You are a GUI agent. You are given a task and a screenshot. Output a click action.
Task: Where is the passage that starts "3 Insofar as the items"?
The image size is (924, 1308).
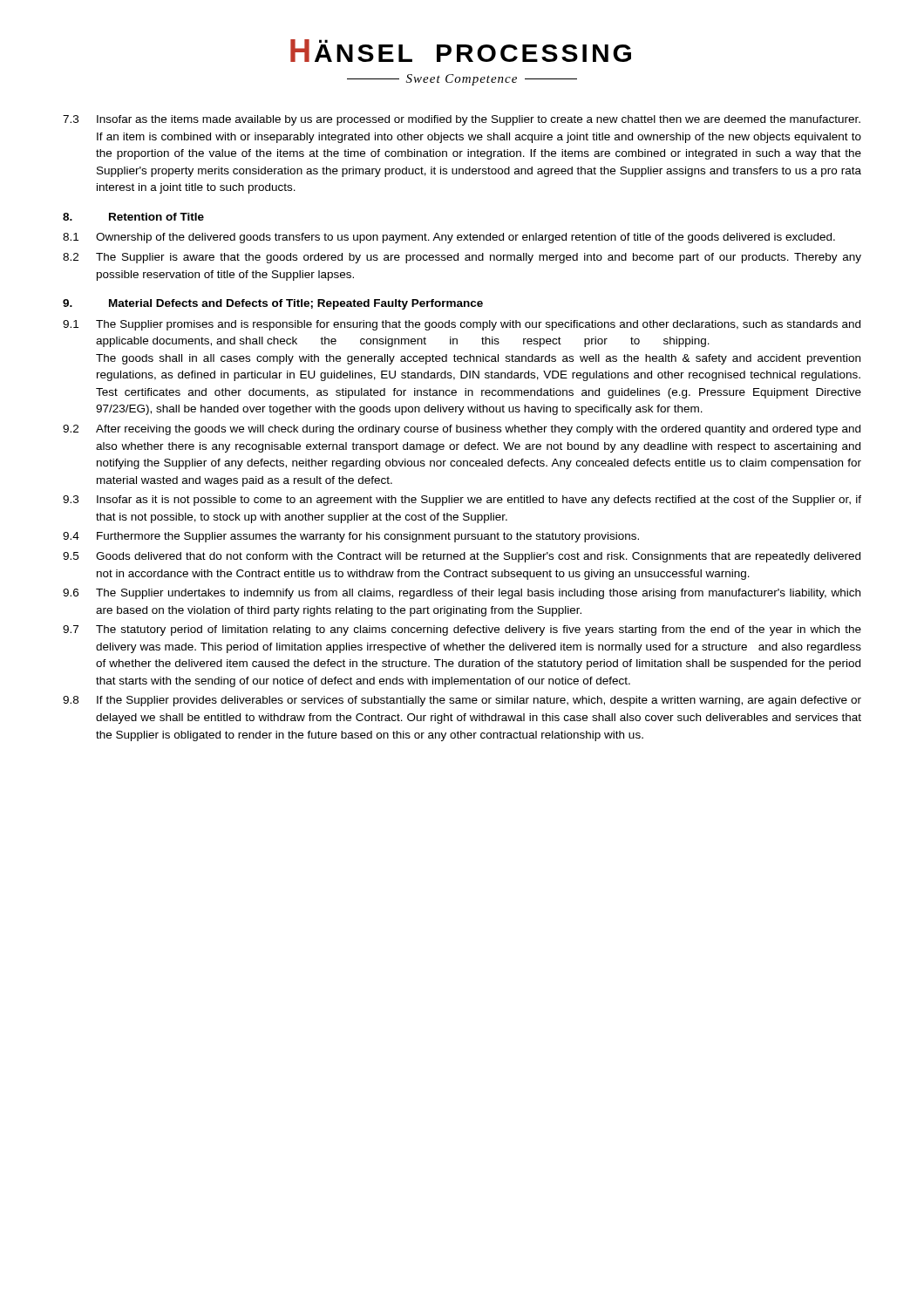(462, 153)
